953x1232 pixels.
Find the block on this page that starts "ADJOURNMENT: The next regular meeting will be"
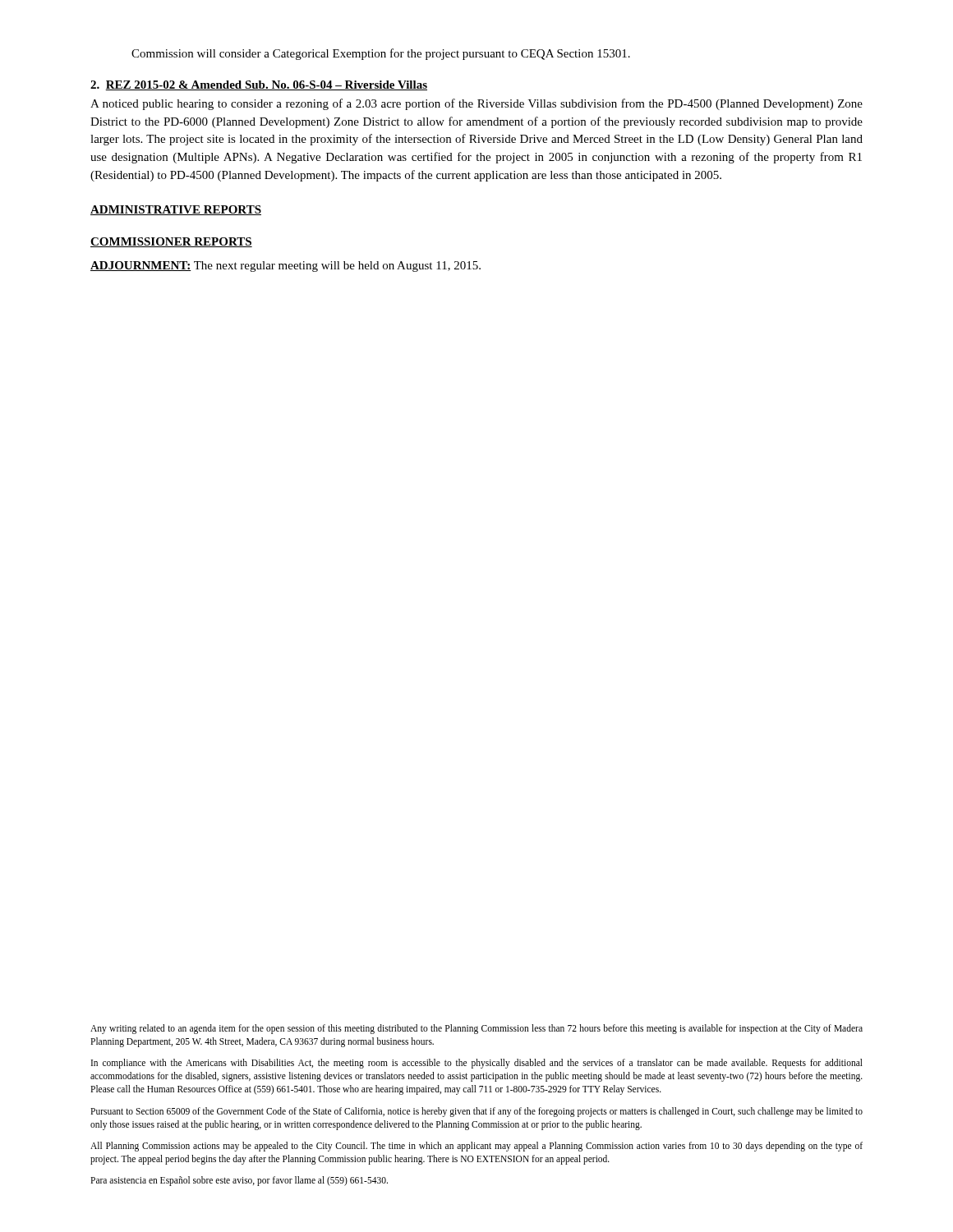[x=286, y=265]
